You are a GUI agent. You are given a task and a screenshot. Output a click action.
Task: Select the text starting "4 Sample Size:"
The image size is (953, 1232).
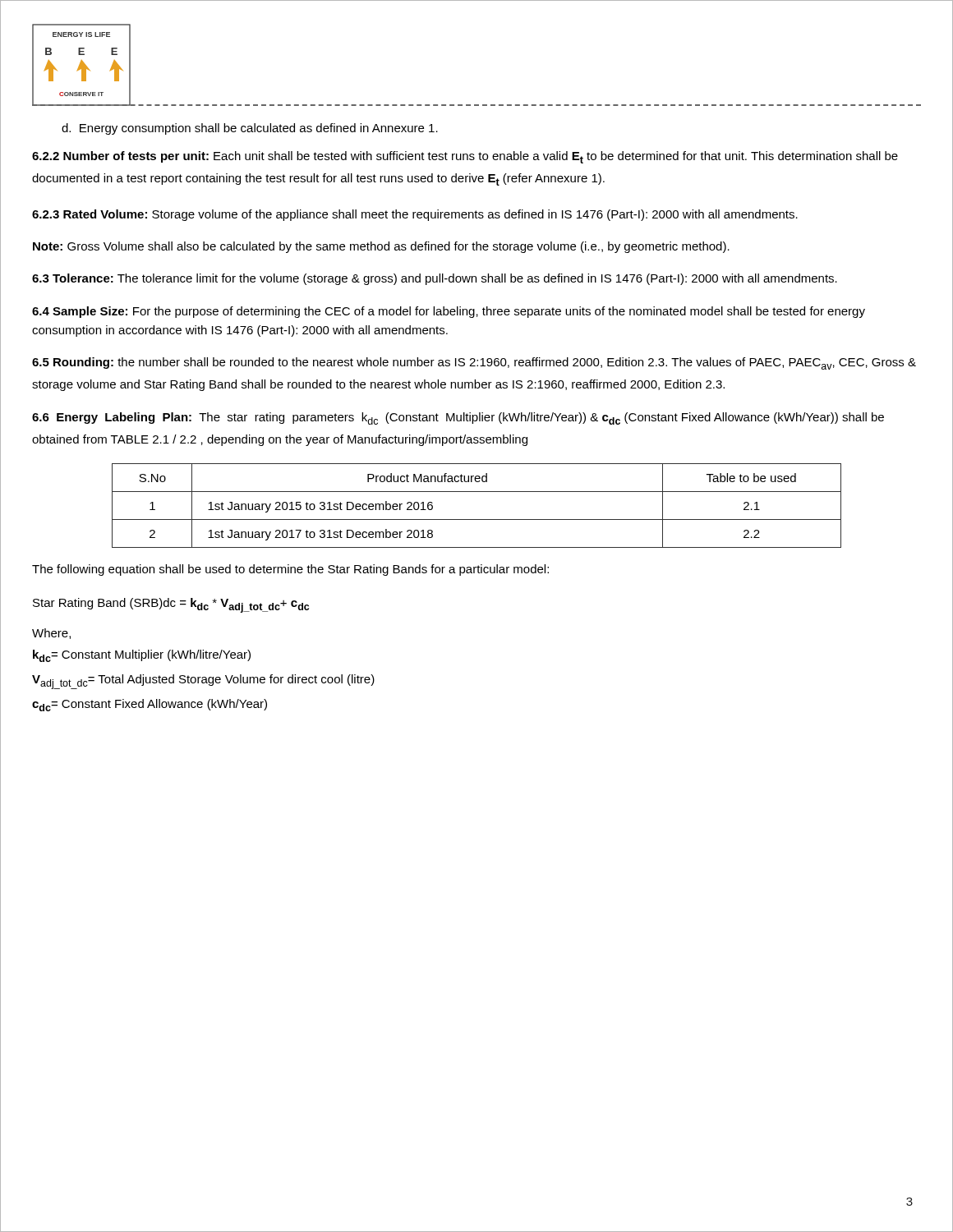(x=449, y=320)
